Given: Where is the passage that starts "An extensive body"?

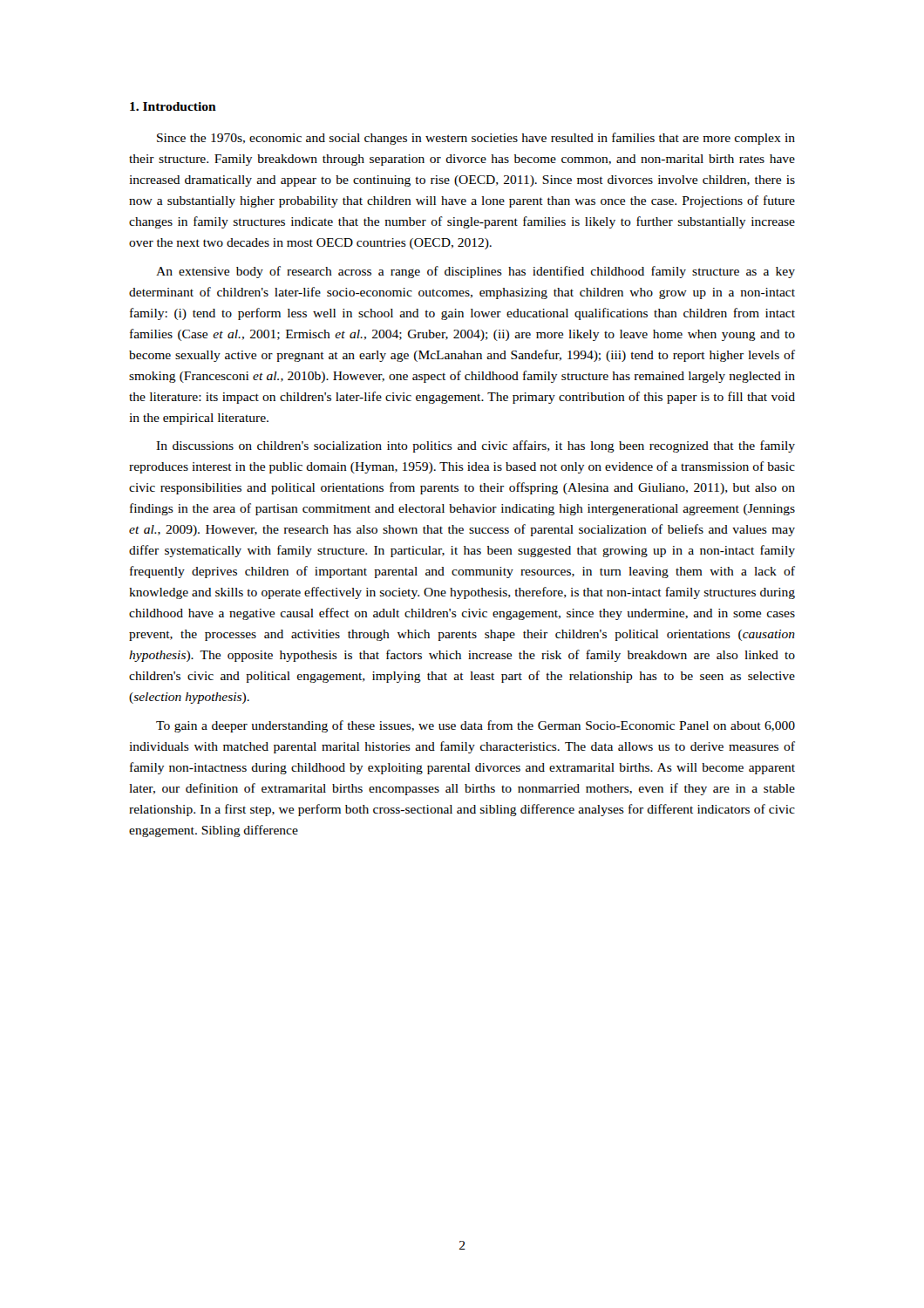Looking at the screenshot, I should pos(462,344).
